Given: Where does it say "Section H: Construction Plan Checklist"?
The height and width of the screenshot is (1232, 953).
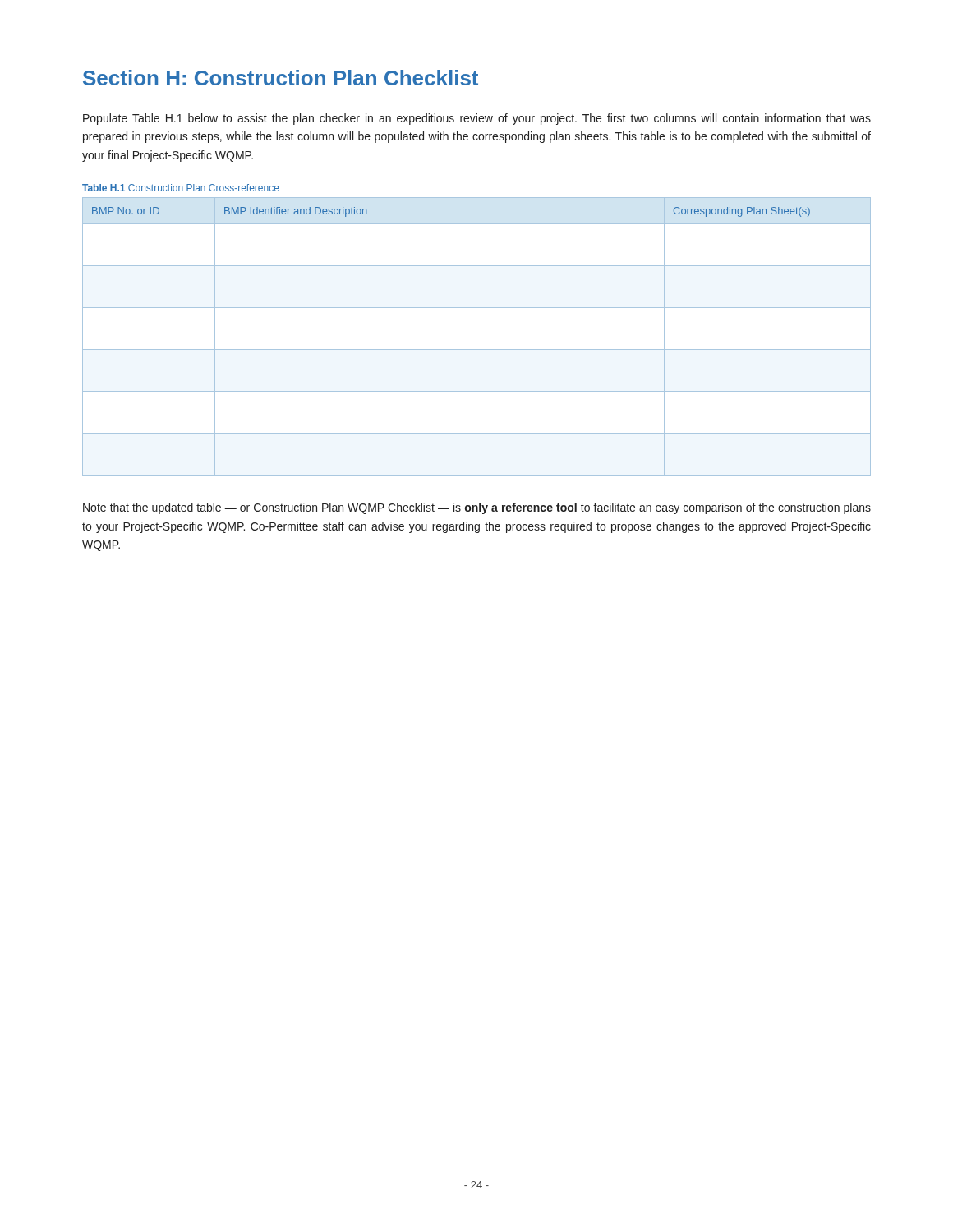Looking at the screenshot, I should click(x=280, y=78).
